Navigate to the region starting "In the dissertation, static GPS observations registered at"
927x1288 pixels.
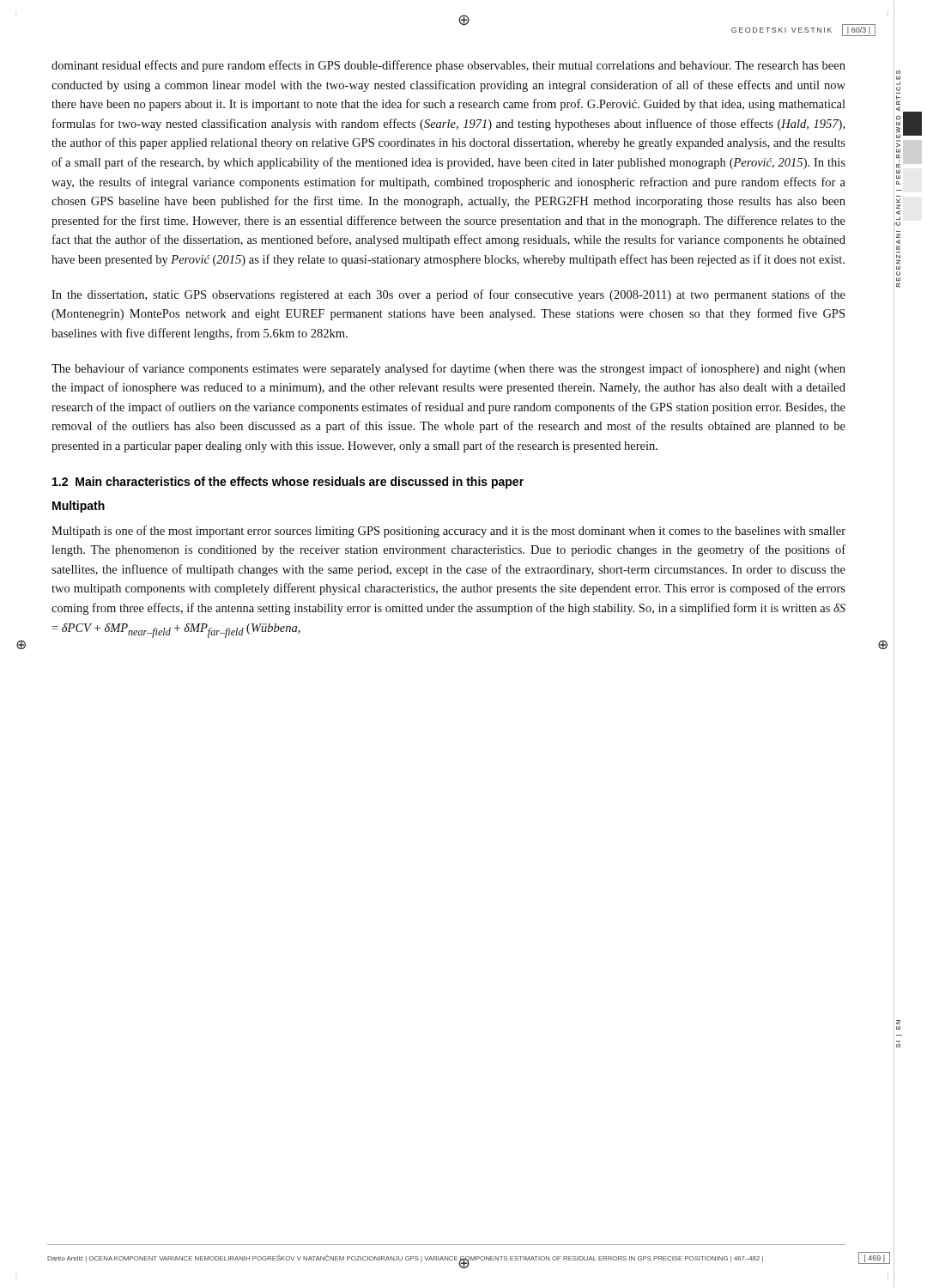(448, 314)
